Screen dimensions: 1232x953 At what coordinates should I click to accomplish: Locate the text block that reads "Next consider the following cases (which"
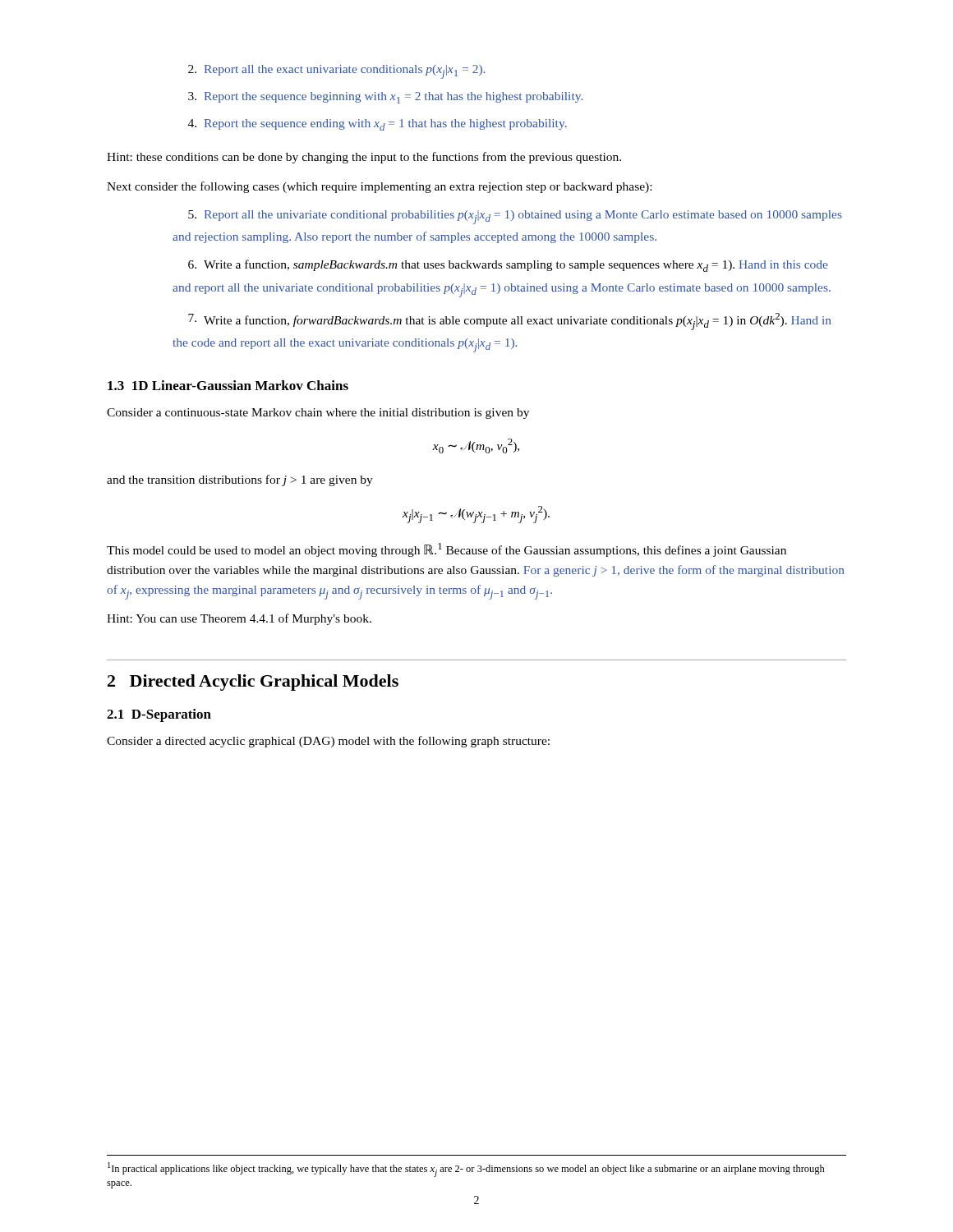tap(380, 186)
